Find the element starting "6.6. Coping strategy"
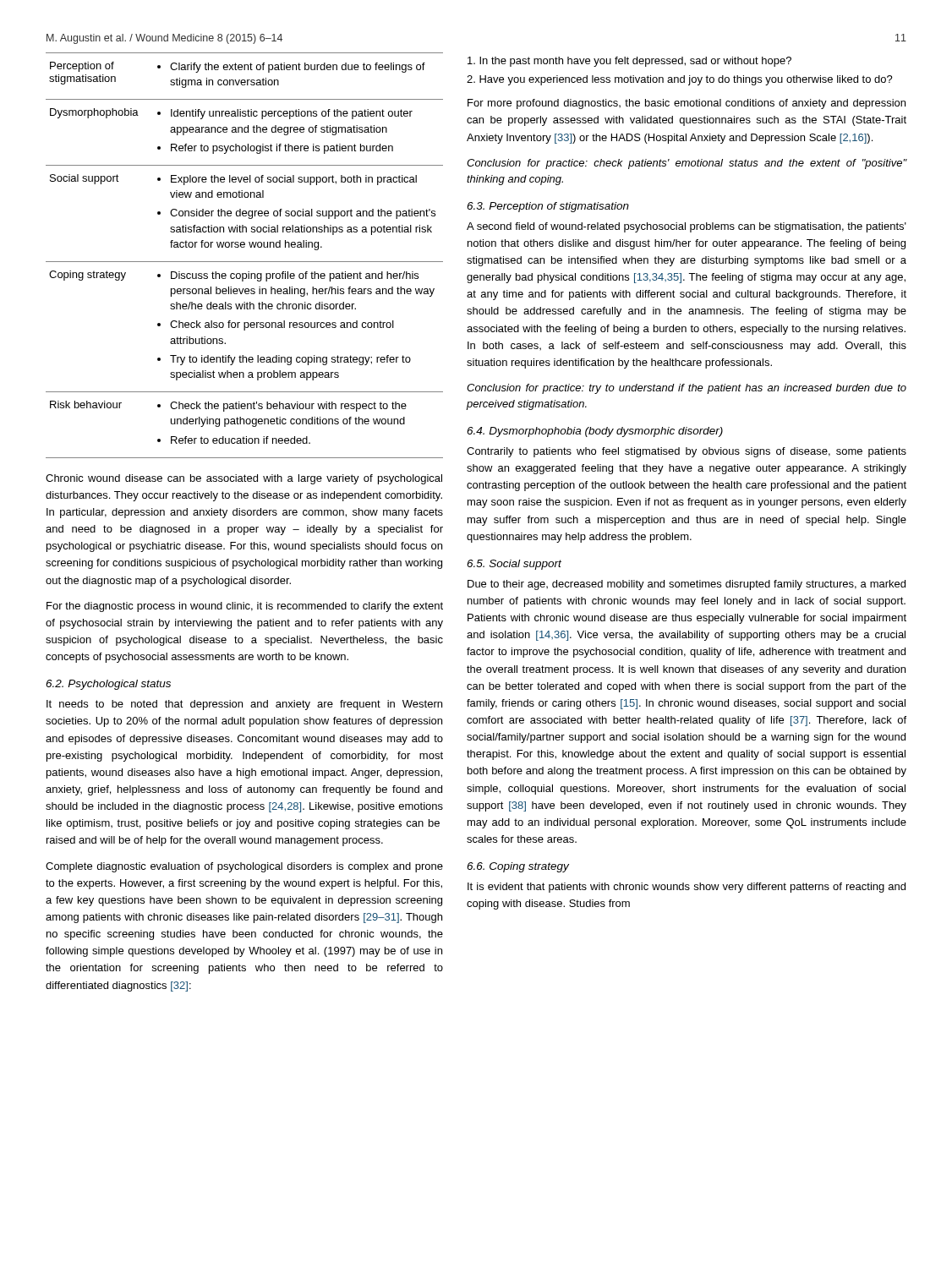The width and height of the screenshot is (952, 1268). pyautogui.click(x=518, y=866)
